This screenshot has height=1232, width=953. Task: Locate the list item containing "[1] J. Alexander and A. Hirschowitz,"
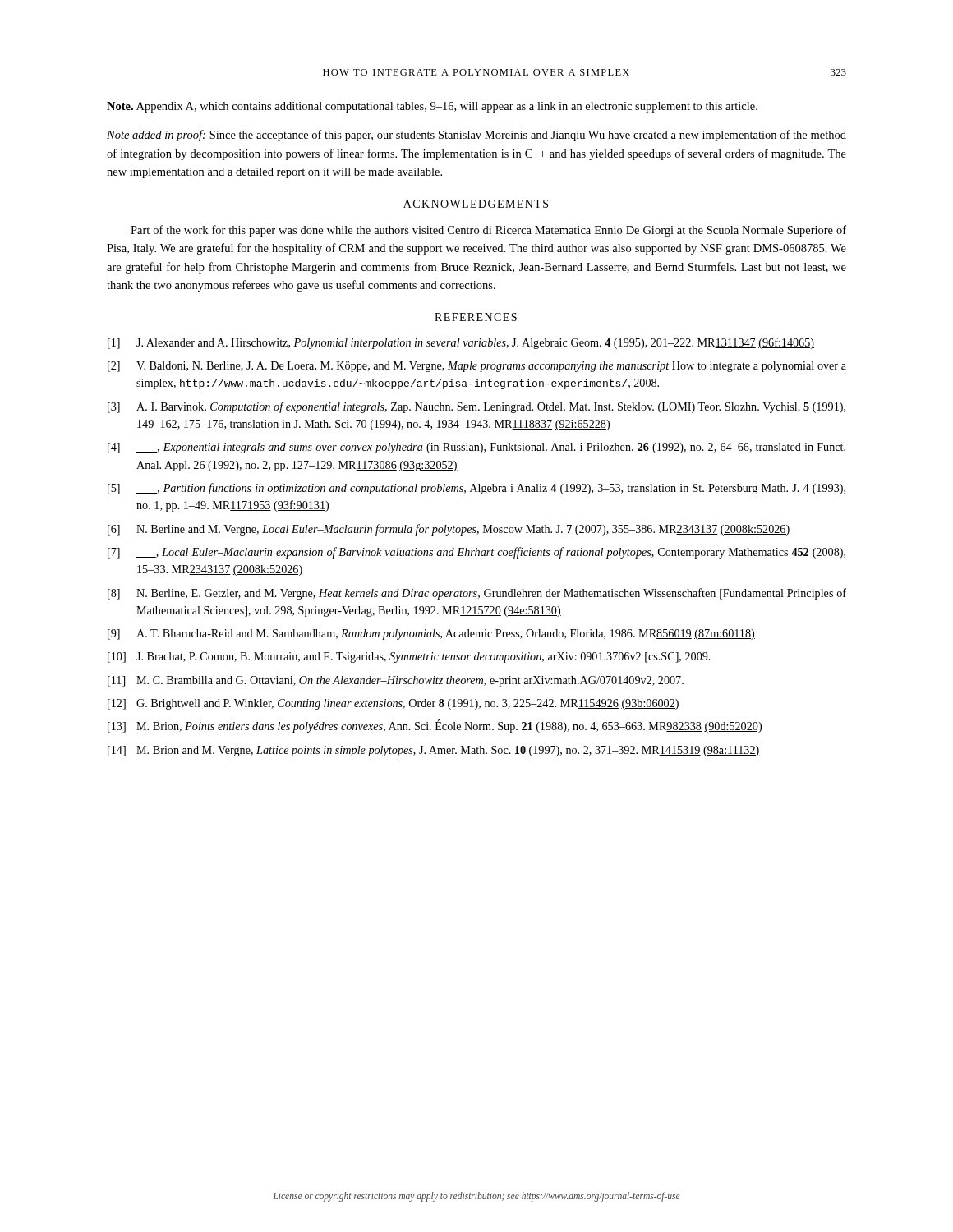coord(476,343)
